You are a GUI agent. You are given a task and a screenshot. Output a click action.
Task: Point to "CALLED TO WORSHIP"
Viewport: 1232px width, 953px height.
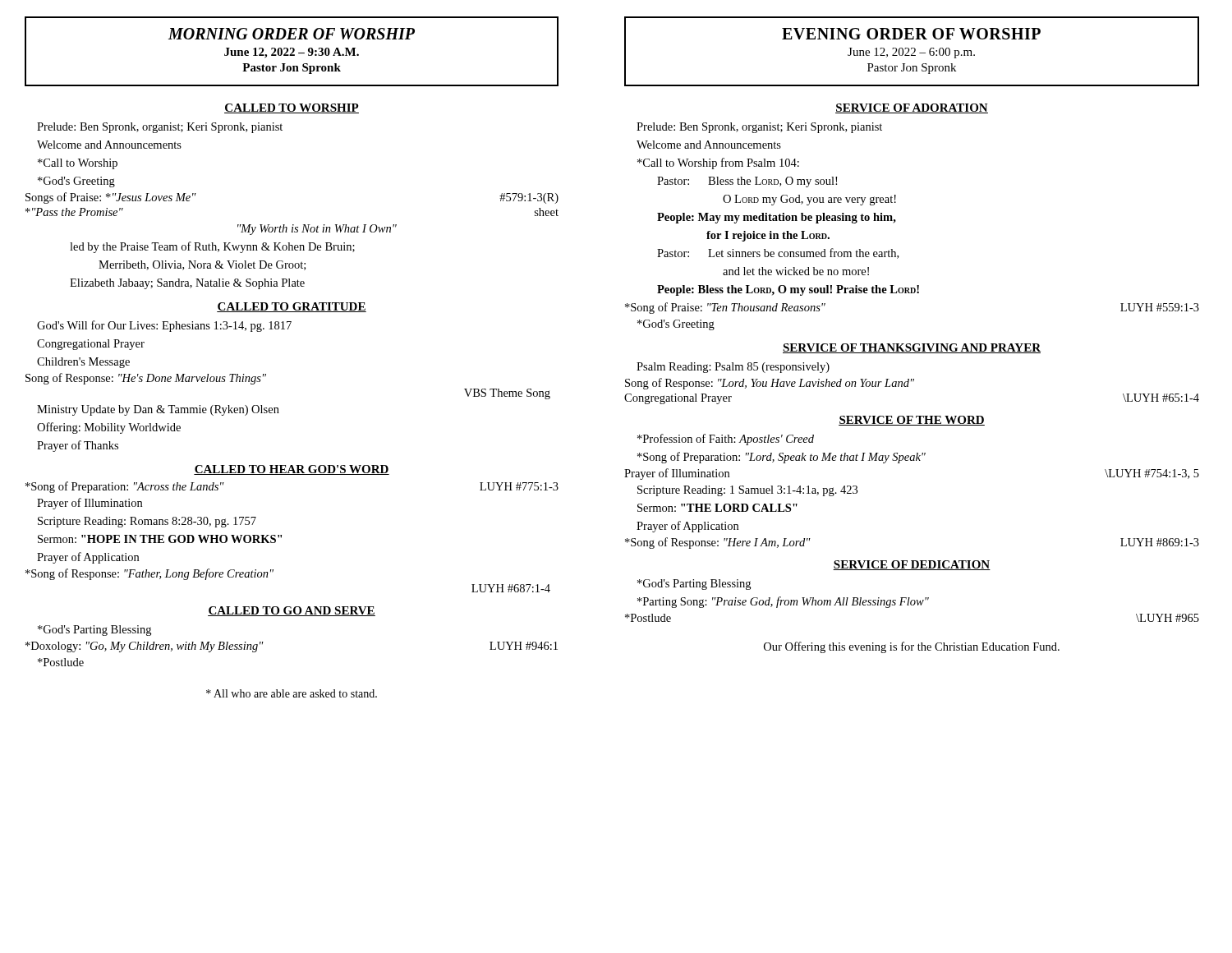point(292,108)
